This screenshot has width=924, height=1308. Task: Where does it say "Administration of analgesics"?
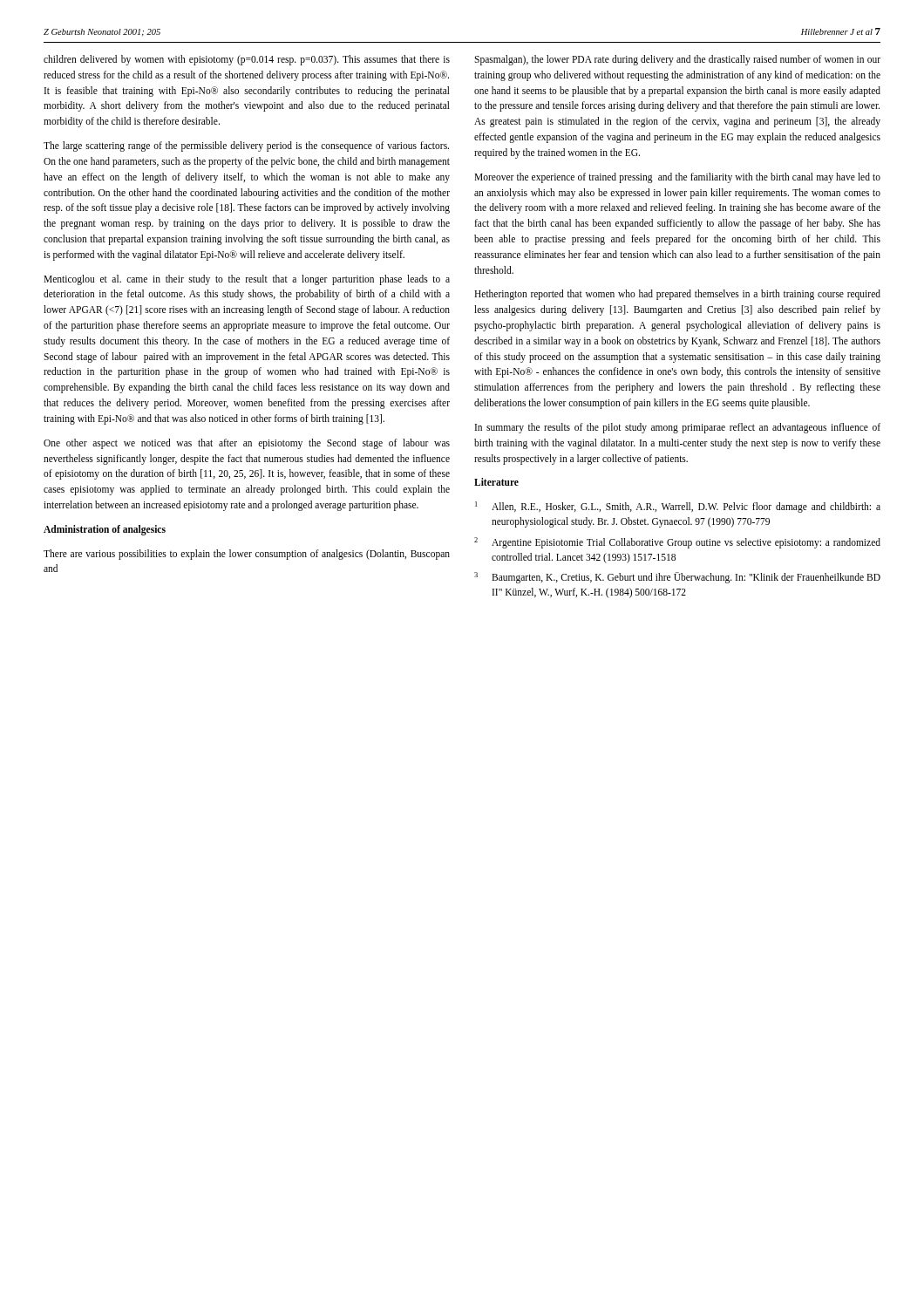tap(105, 530)
